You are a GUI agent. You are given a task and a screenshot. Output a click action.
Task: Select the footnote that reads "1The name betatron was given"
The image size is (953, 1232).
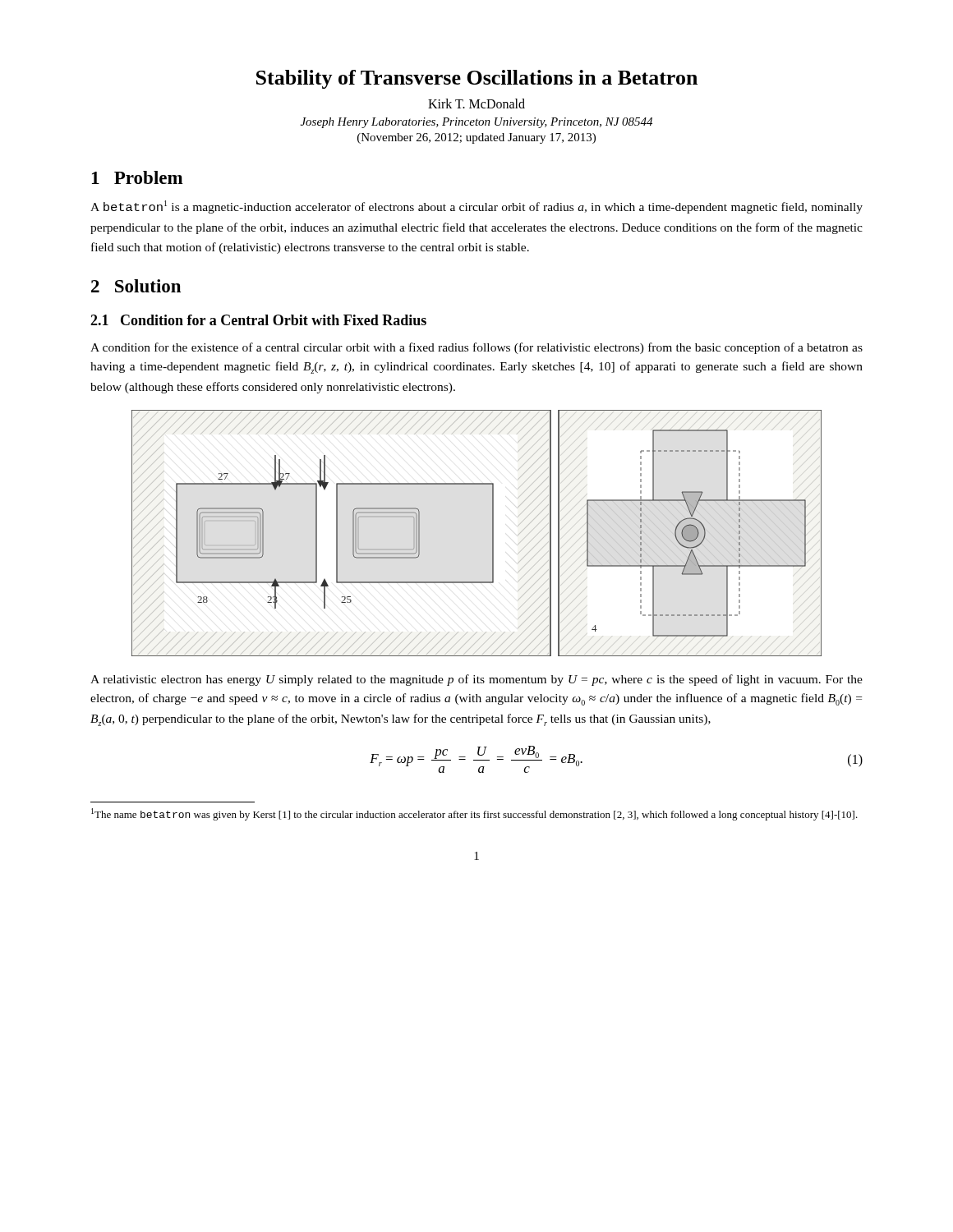(x=474, y=814)
